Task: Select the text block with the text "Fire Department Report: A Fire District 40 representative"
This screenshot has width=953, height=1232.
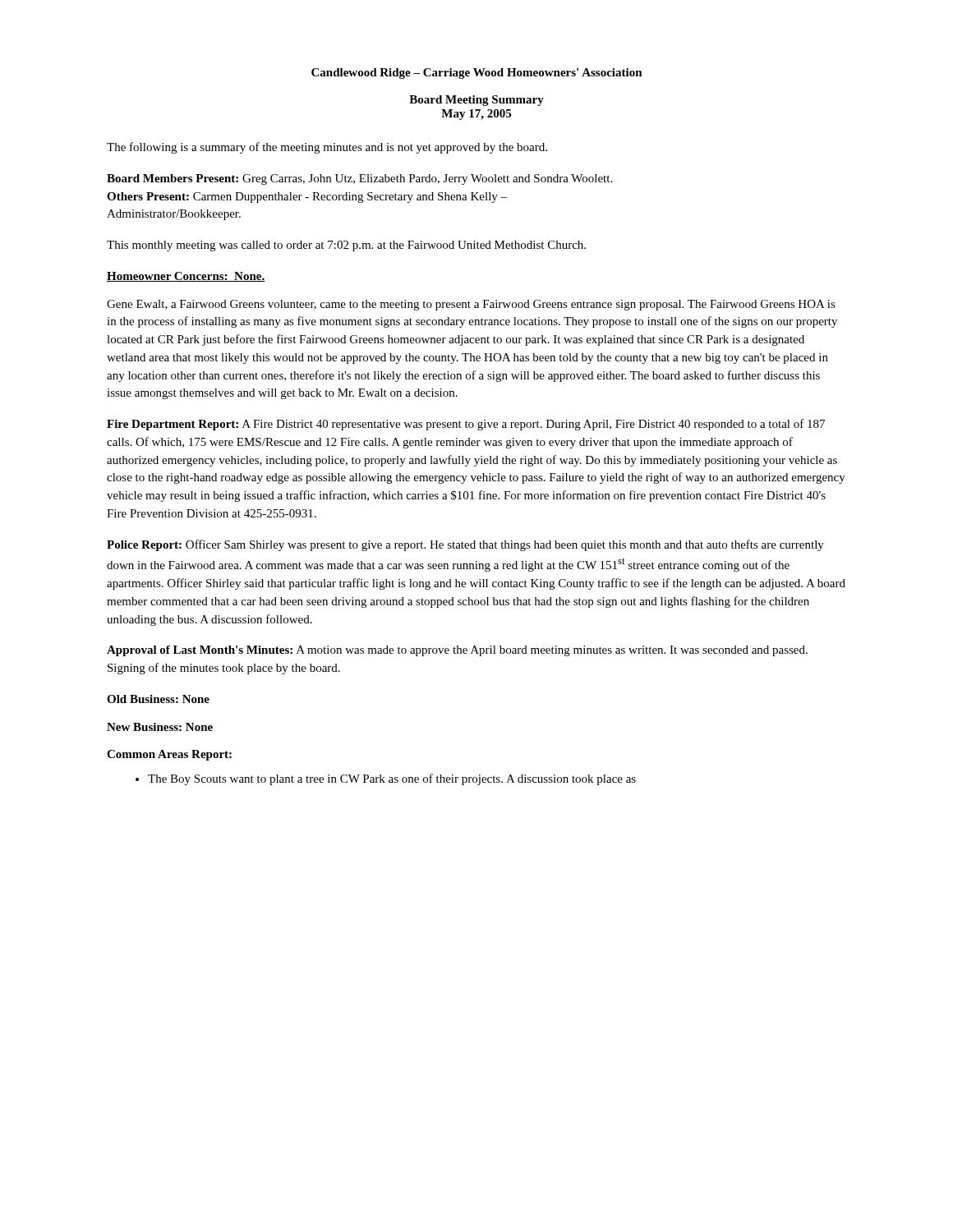Action: [476, 468]
